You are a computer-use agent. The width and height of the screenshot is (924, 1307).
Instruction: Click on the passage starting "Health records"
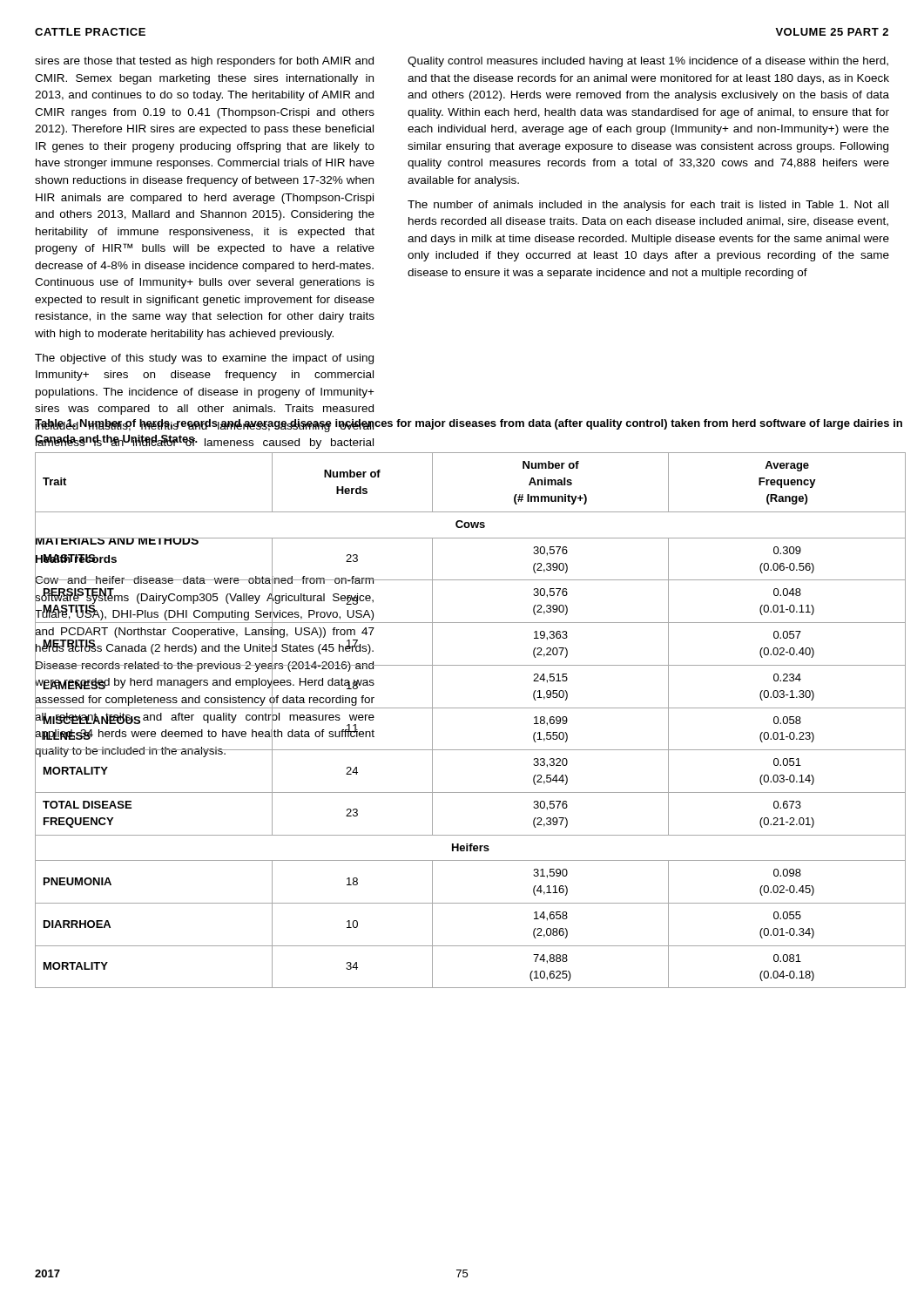point(76,559)
